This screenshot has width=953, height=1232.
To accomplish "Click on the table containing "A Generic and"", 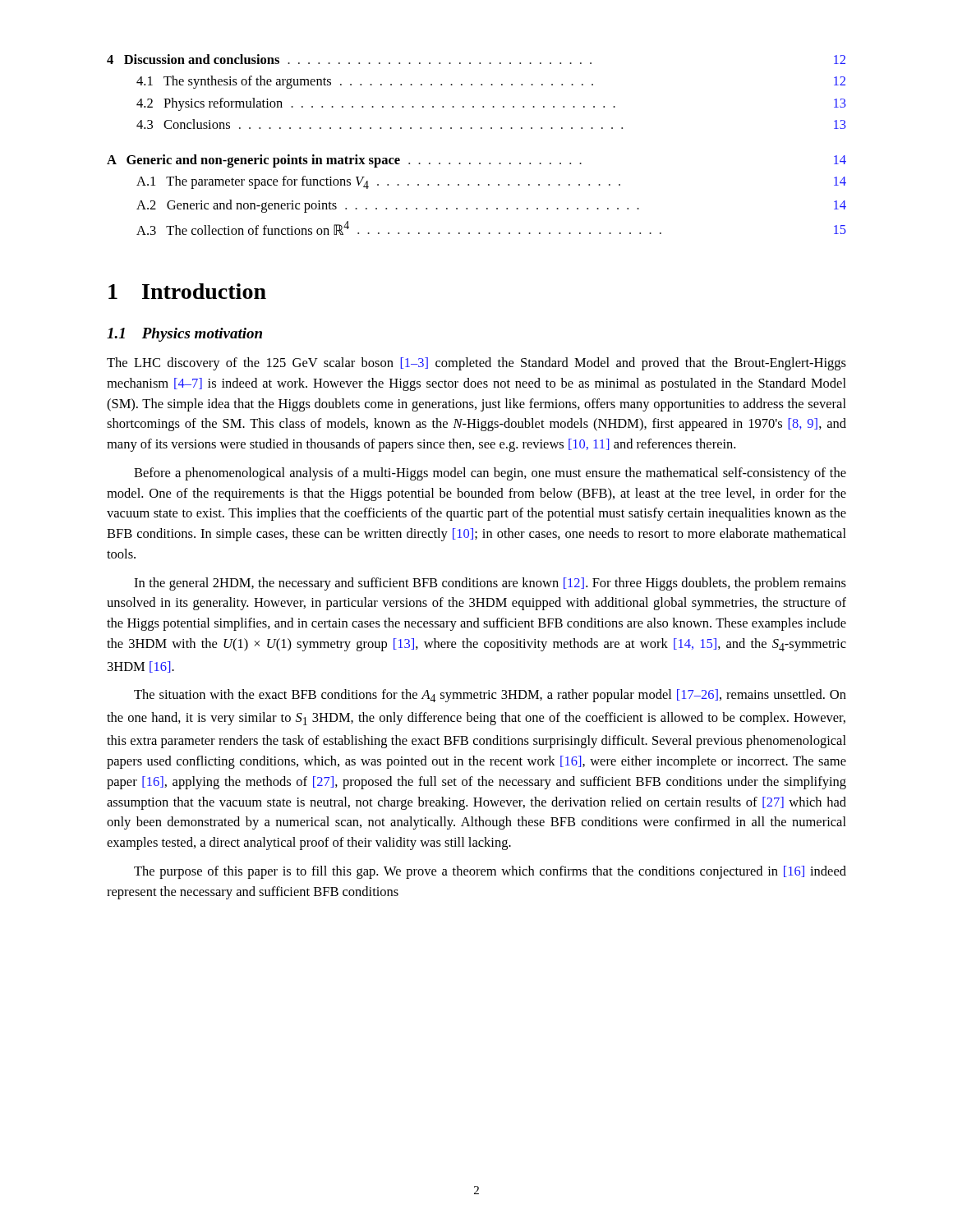I will coord(476,195).
